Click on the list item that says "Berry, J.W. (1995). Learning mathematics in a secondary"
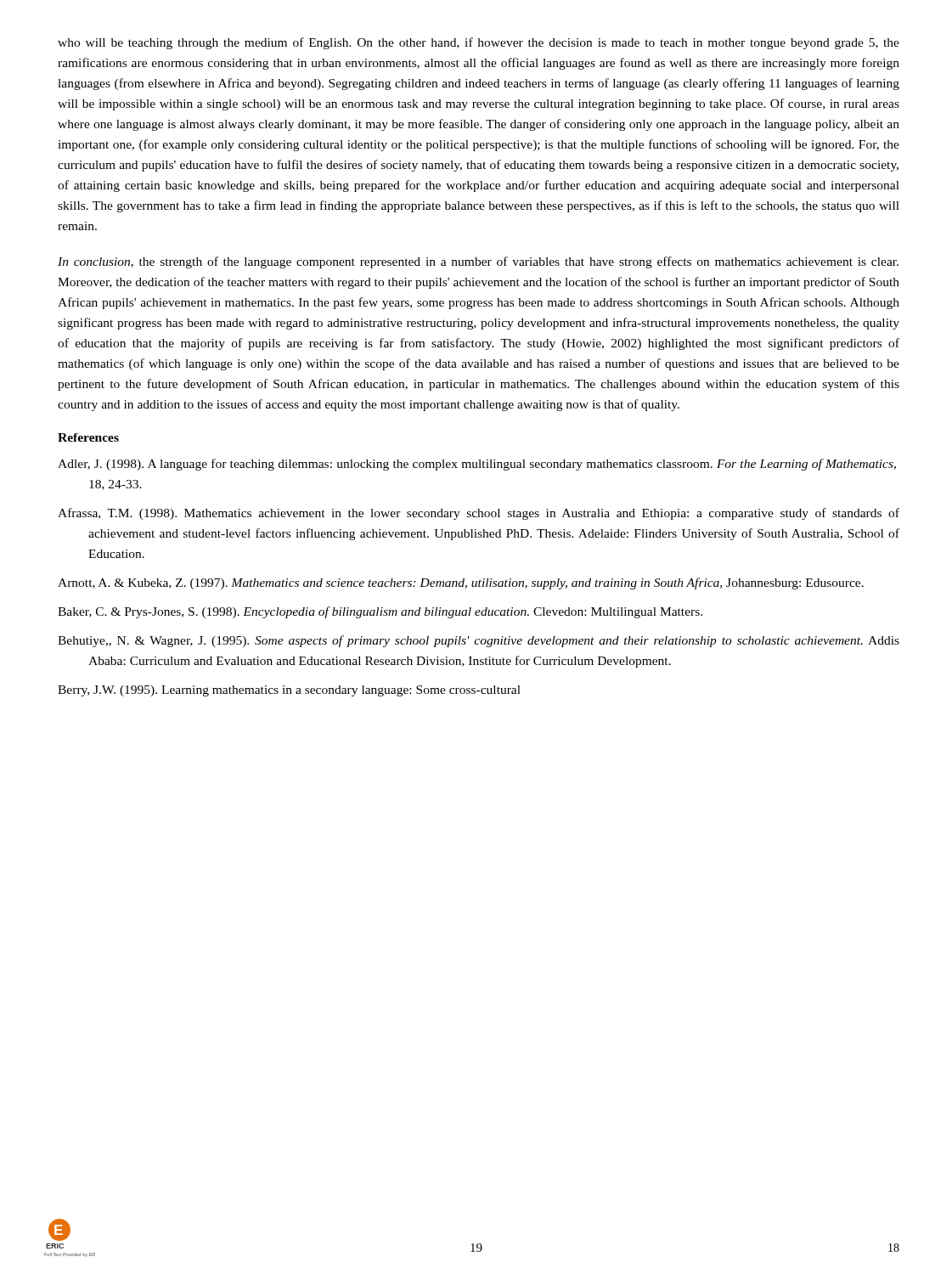This screenshot has width=952, height=1274. (289, 690)
